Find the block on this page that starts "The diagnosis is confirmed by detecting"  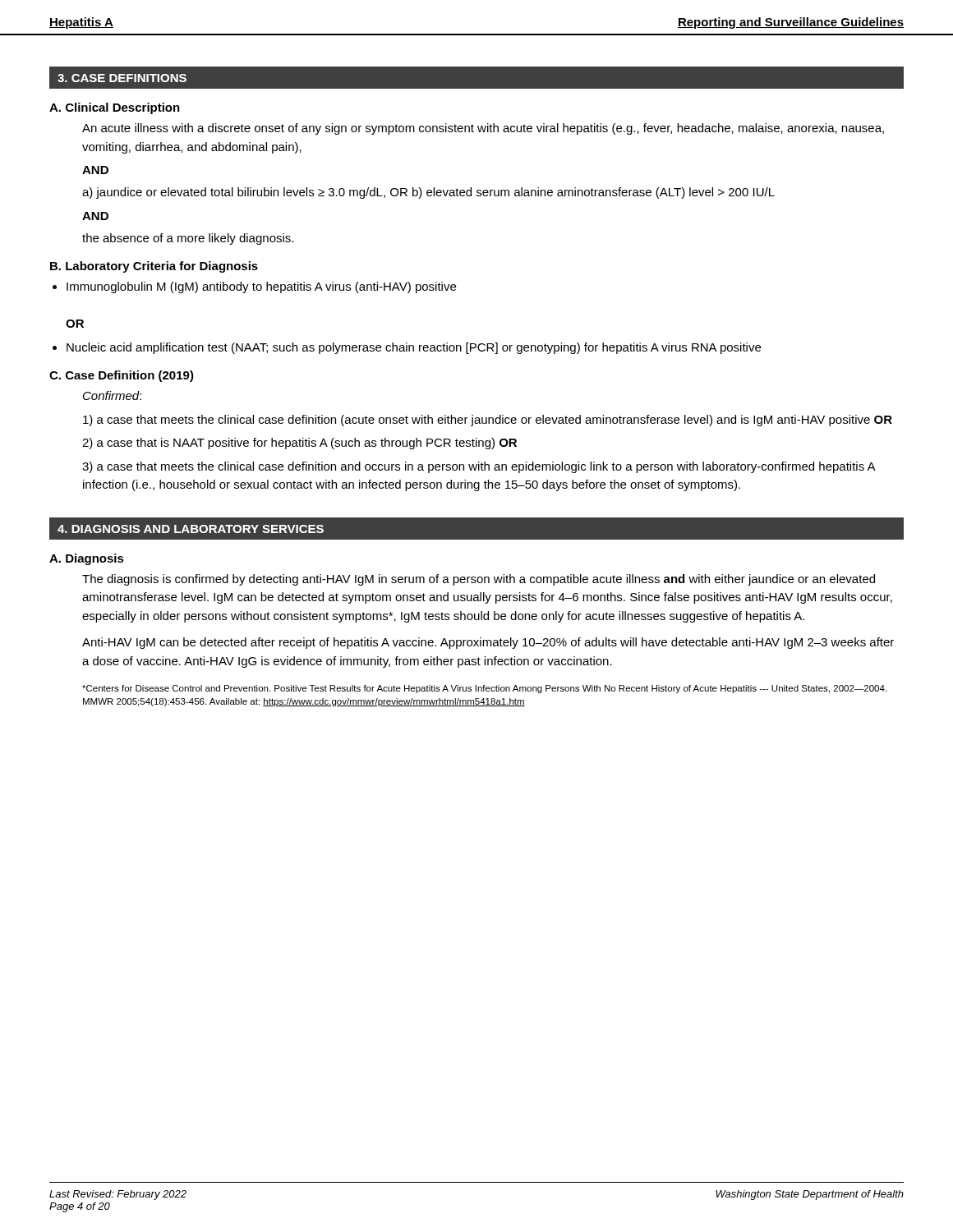click(x=488, y=597)
